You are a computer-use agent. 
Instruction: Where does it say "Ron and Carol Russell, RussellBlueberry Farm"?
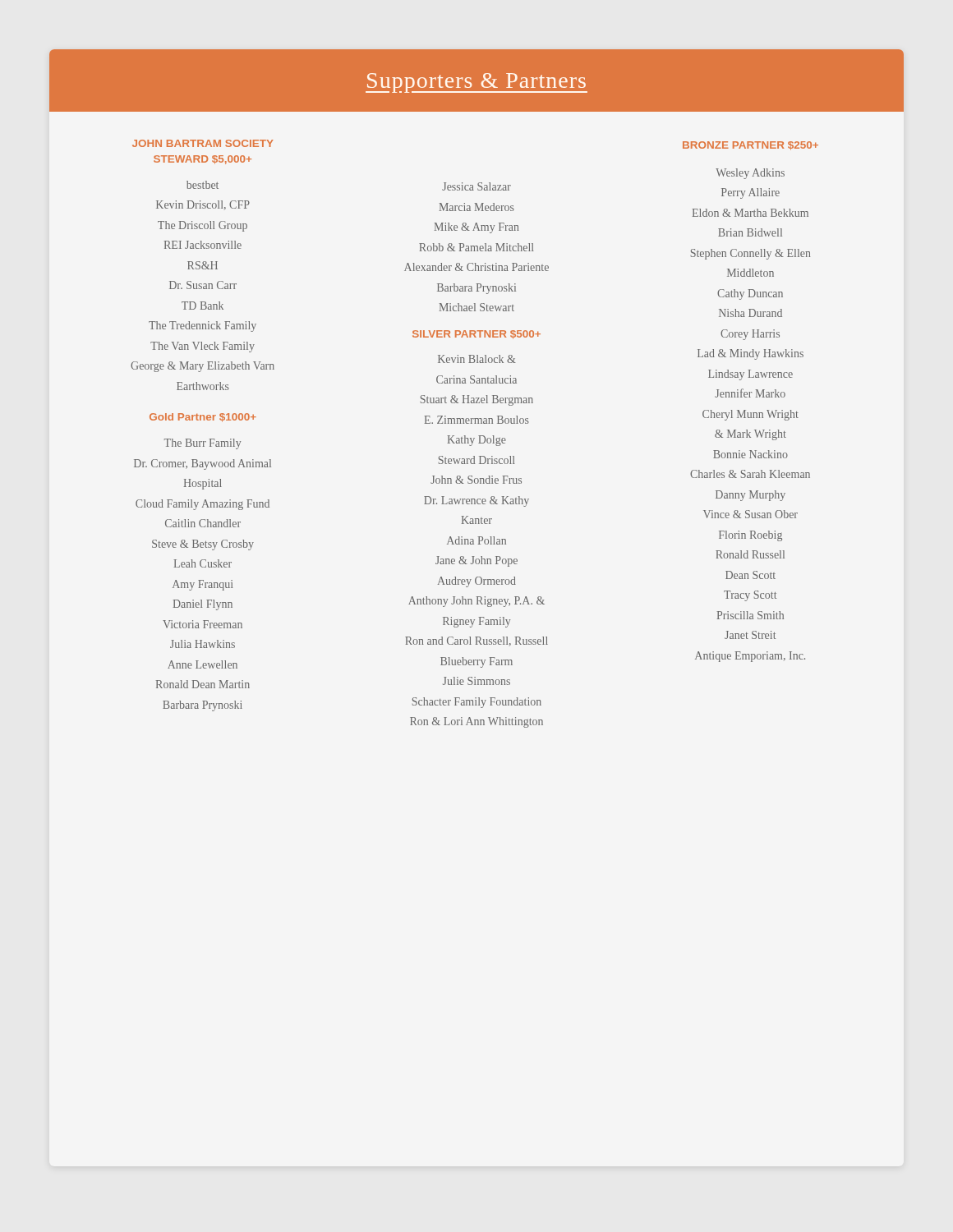pyautogui.click(x=476, y=651)
